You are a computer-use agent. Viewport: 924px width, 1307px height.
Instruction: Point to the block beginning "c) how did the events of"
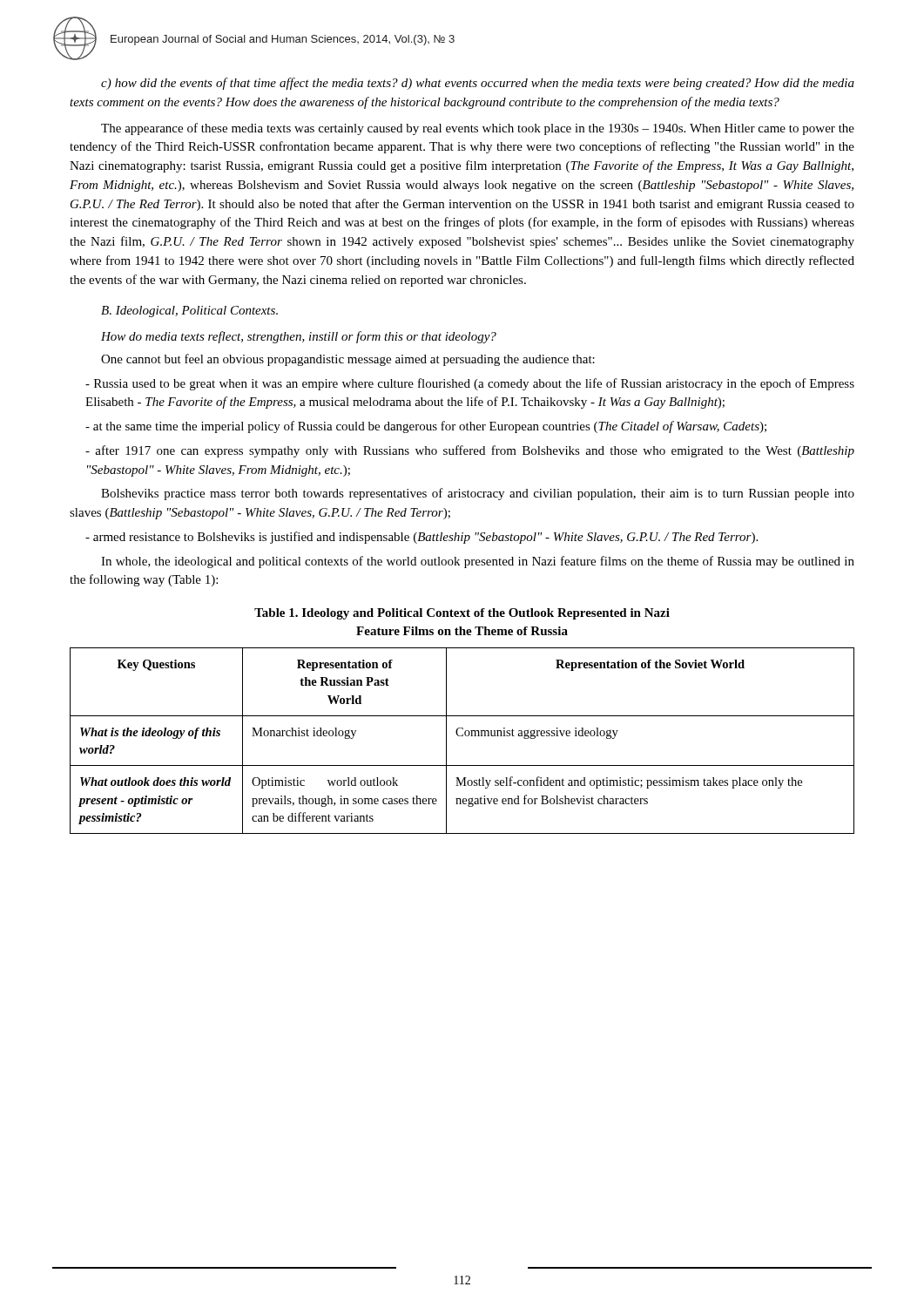click(x=462, y=93)
